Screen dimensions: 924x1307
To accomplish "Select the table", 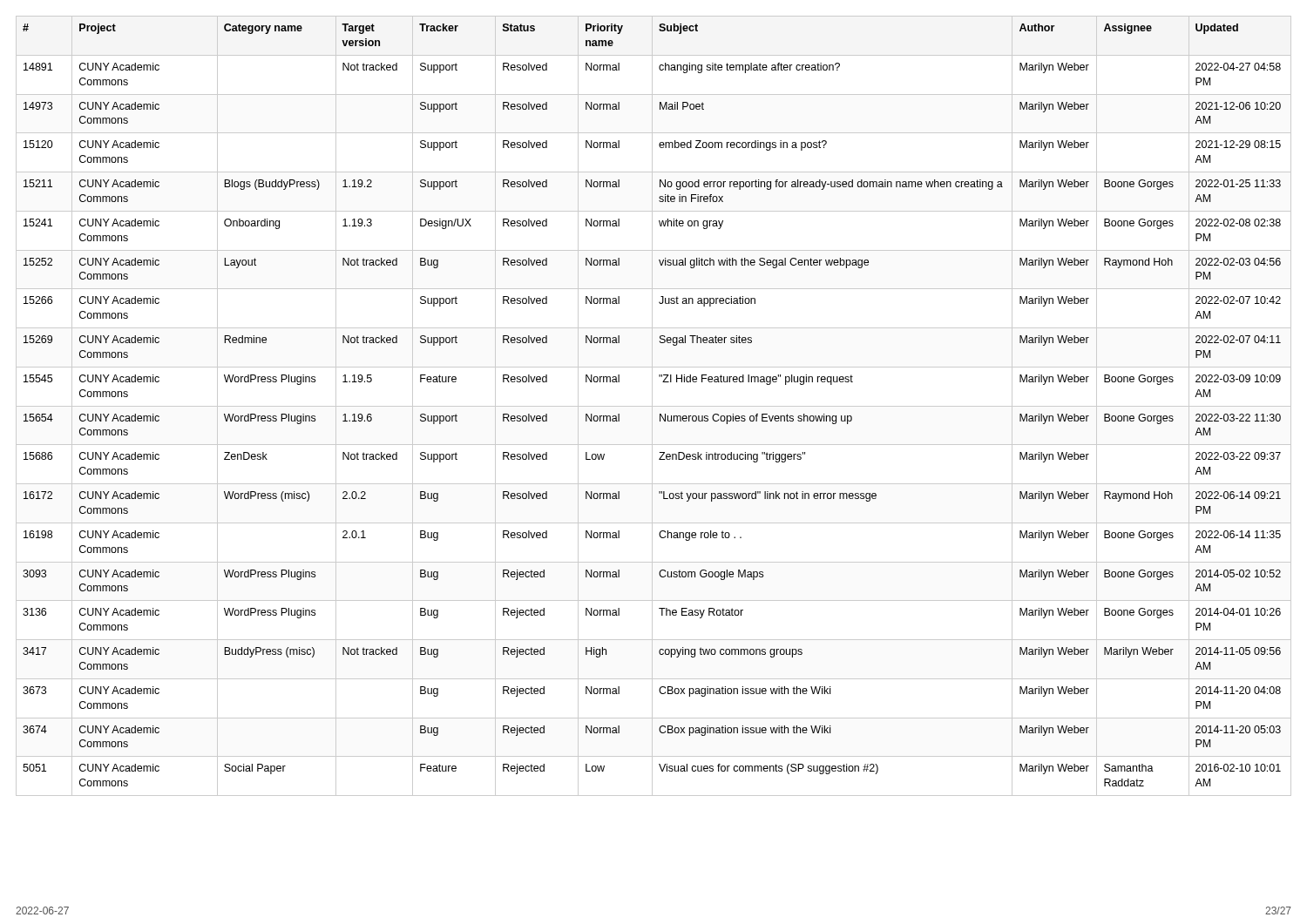I will coord(654,406).
